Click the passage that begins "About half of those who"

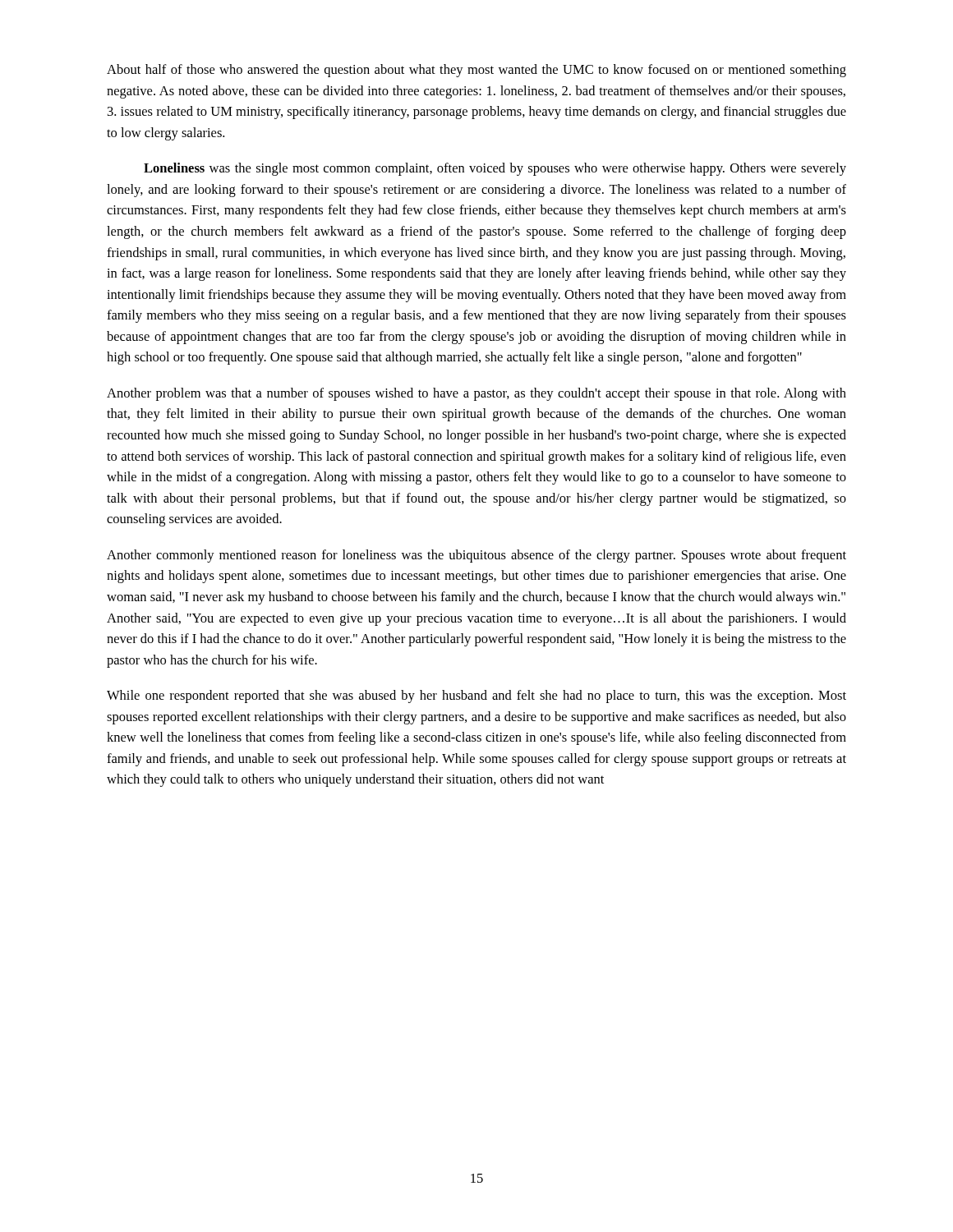pos(476,101)
